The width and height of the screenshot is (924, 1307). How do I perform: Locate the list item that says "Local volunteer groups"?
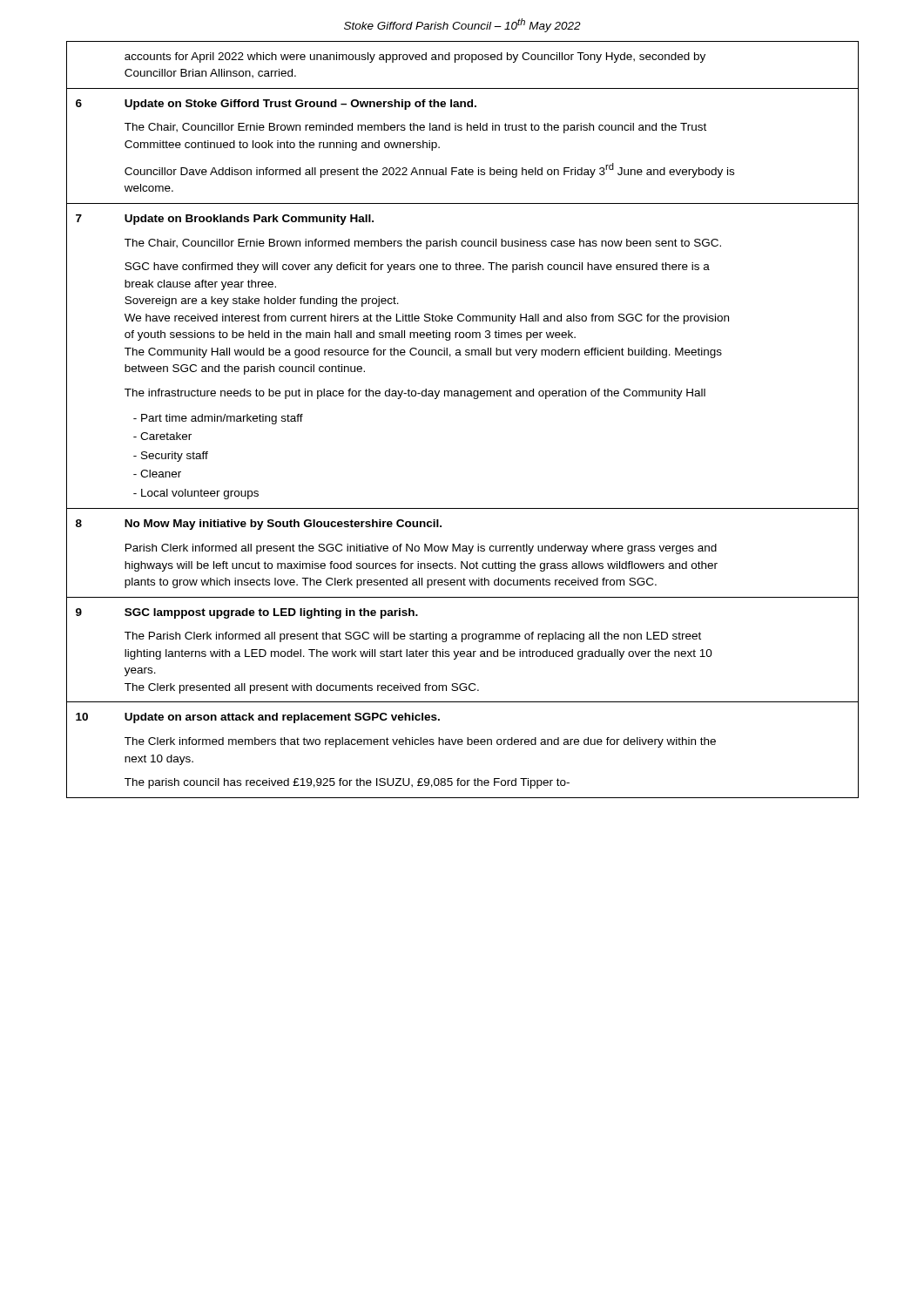(x=200, y=493)
